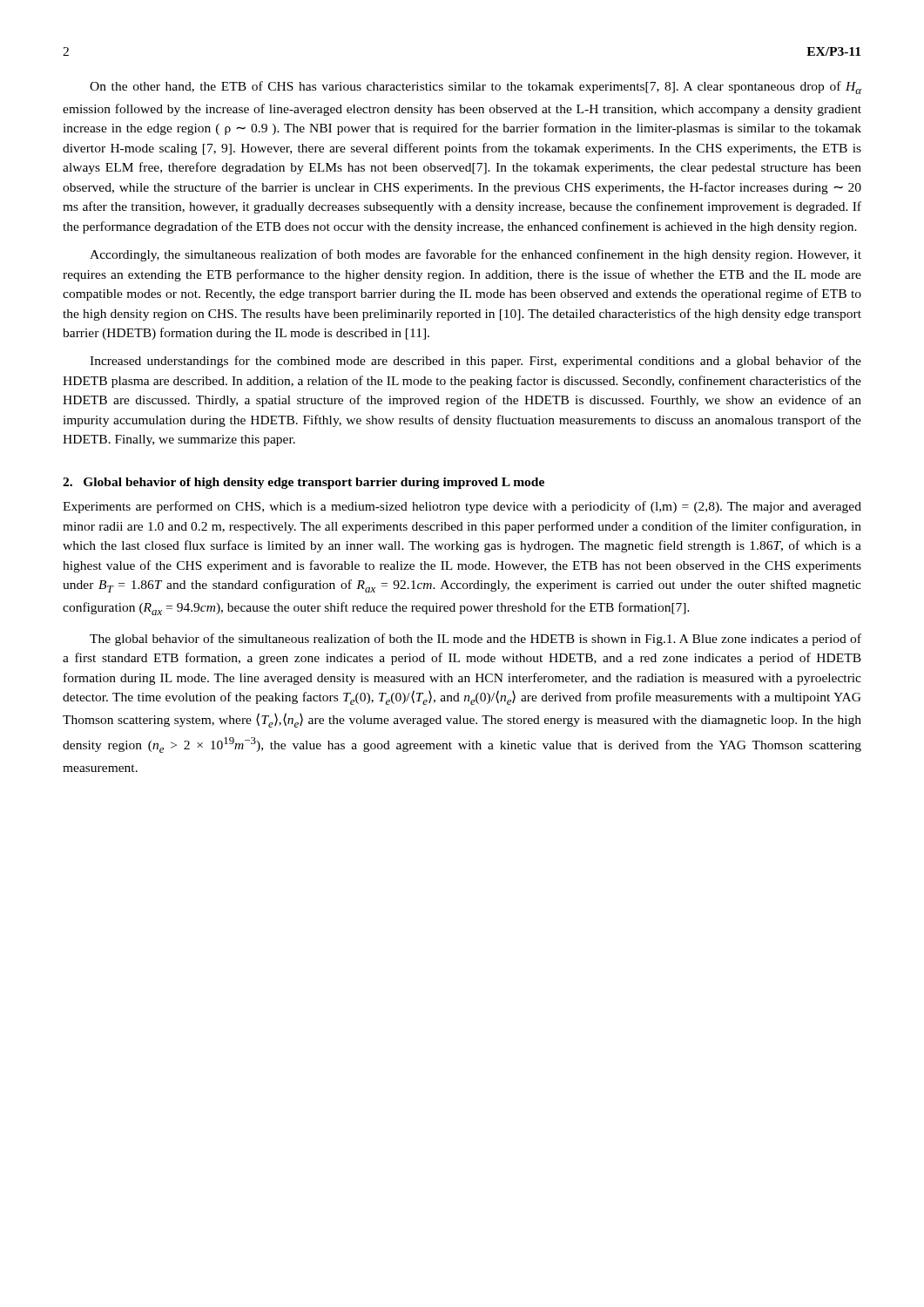Where is the passage that starts "The global behavior of"?

tap(462, 703)
